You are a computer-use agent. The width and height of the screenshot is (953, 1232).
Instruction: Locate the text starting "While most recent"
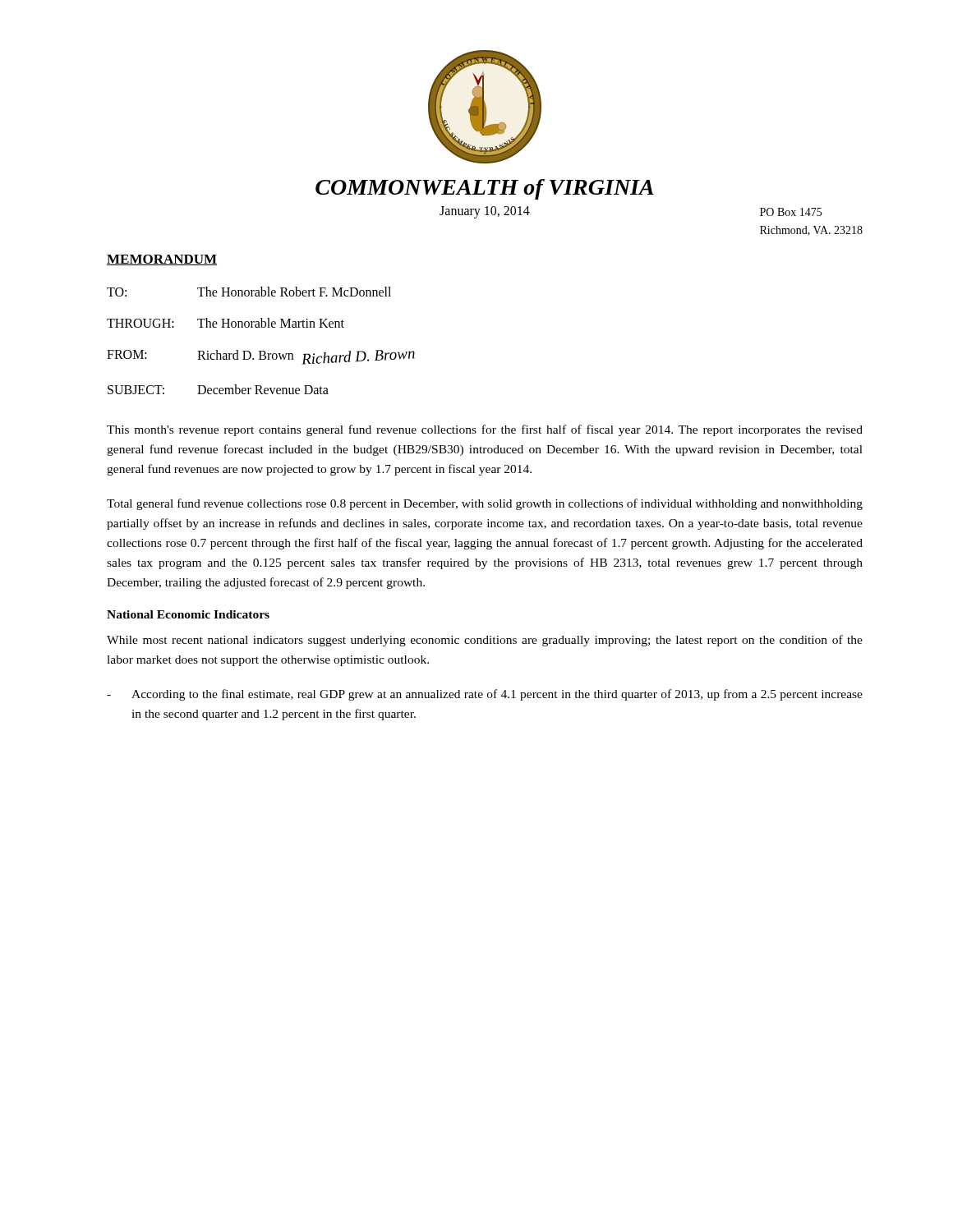point(485,649)
